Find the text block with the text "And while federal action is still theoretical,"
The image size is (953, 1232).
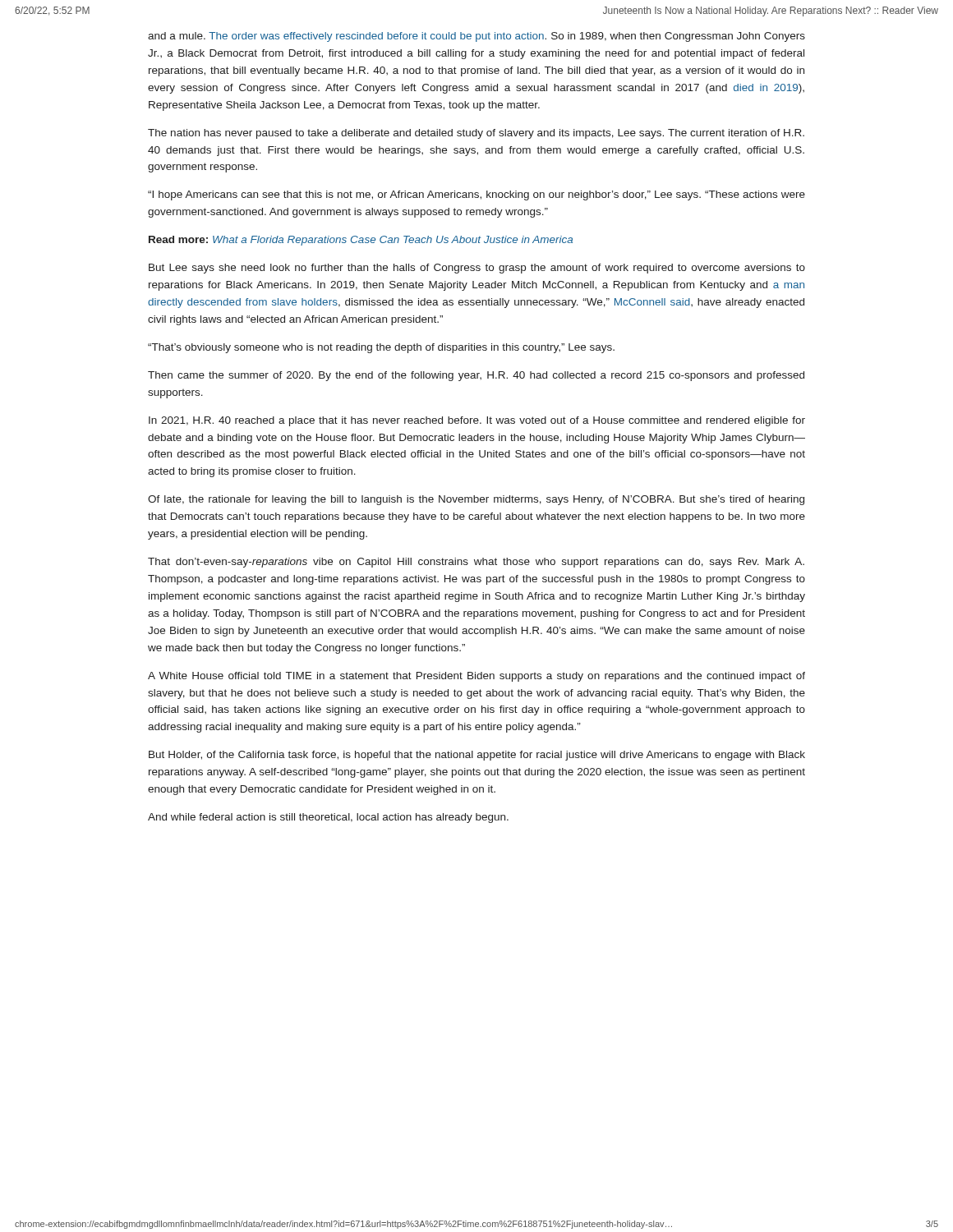pyautogui.click(x=476, y=818)
